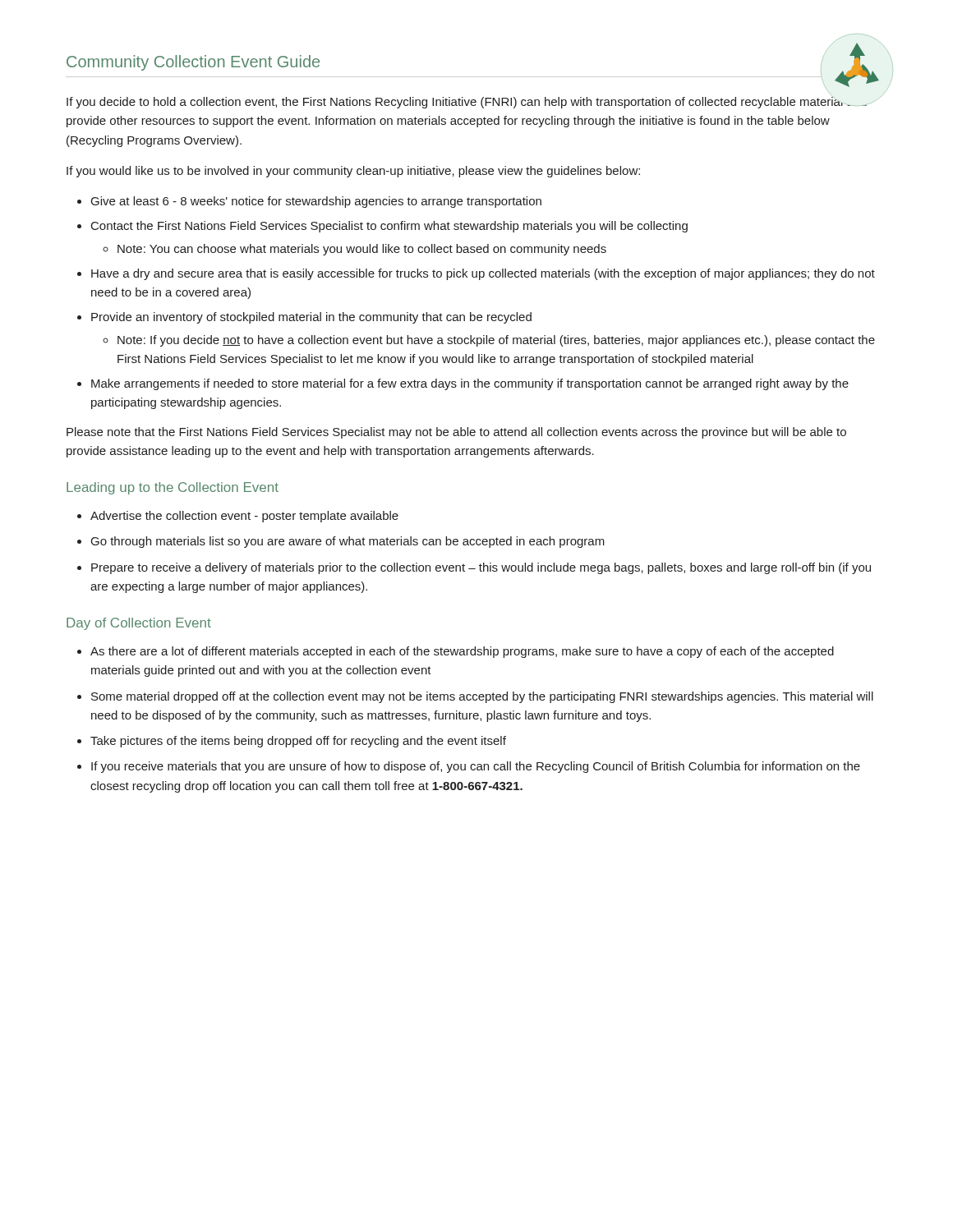Point to the block starting "Day of Collection Event"
This screenshot has width=953, height=1232.
coord(138,623)
